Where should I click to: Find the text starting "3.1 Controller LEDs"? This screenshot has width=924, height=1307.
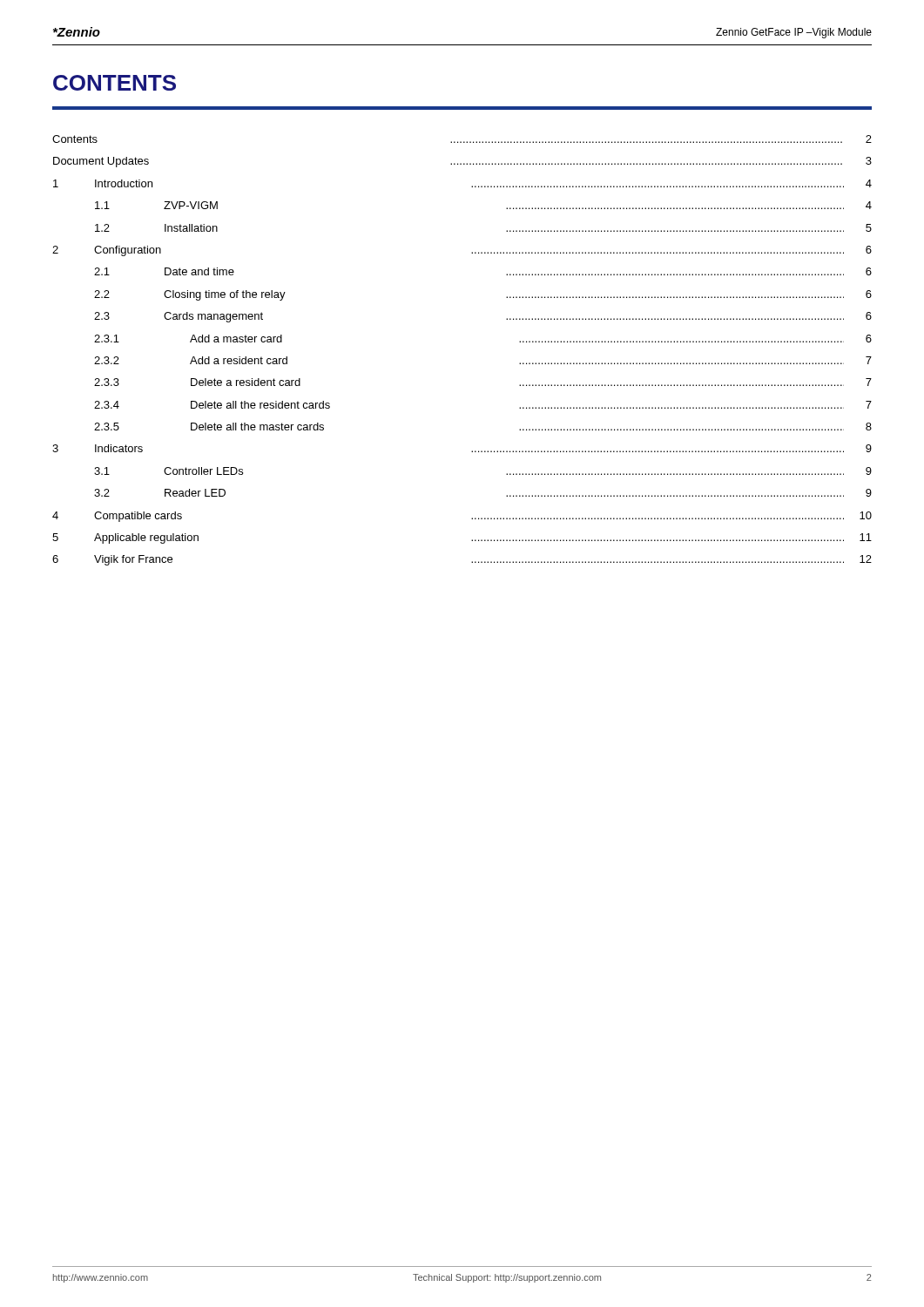click(97, 471)
